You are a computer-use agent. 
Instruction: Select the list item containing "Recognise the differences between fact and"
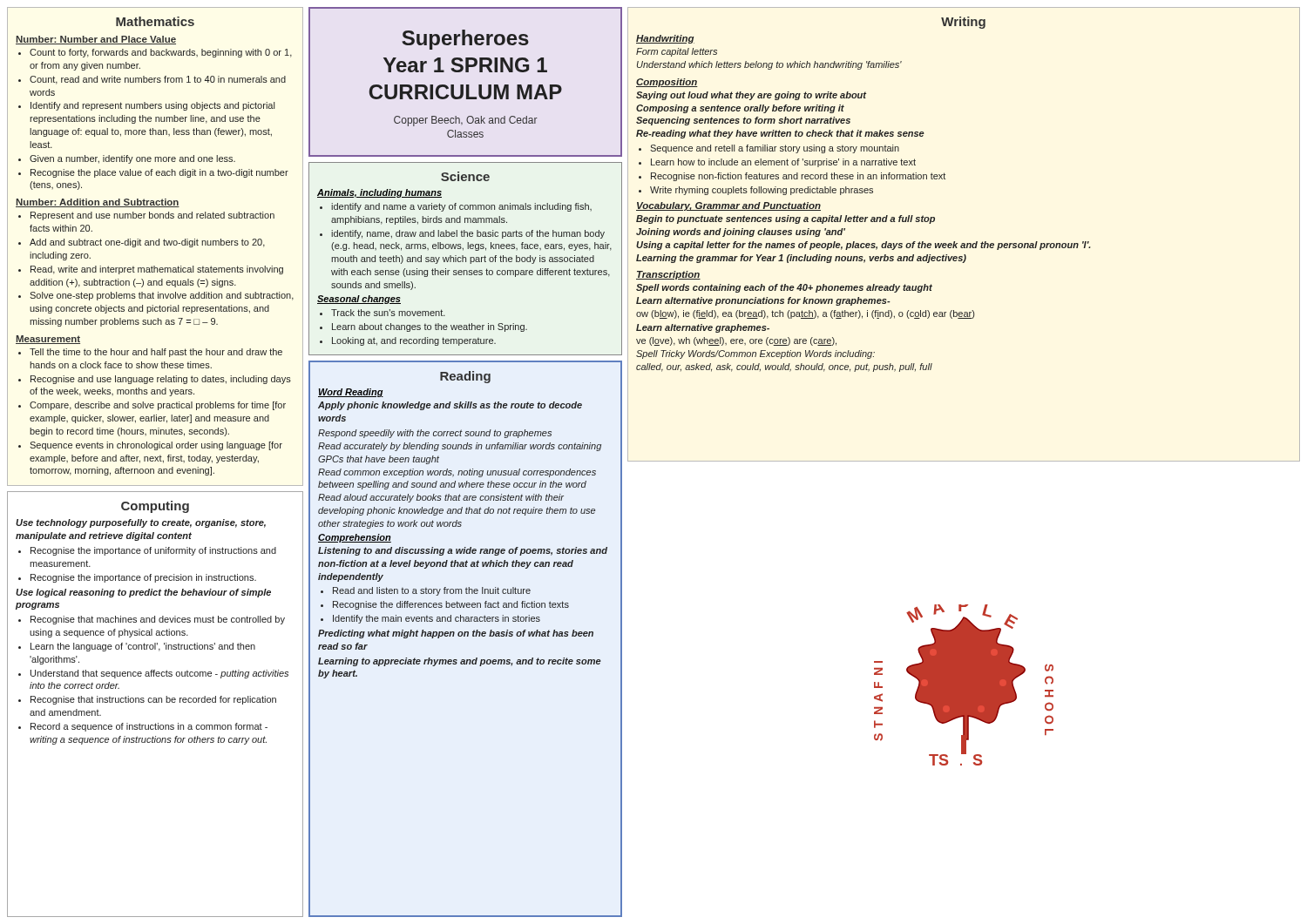click(450, 605)
